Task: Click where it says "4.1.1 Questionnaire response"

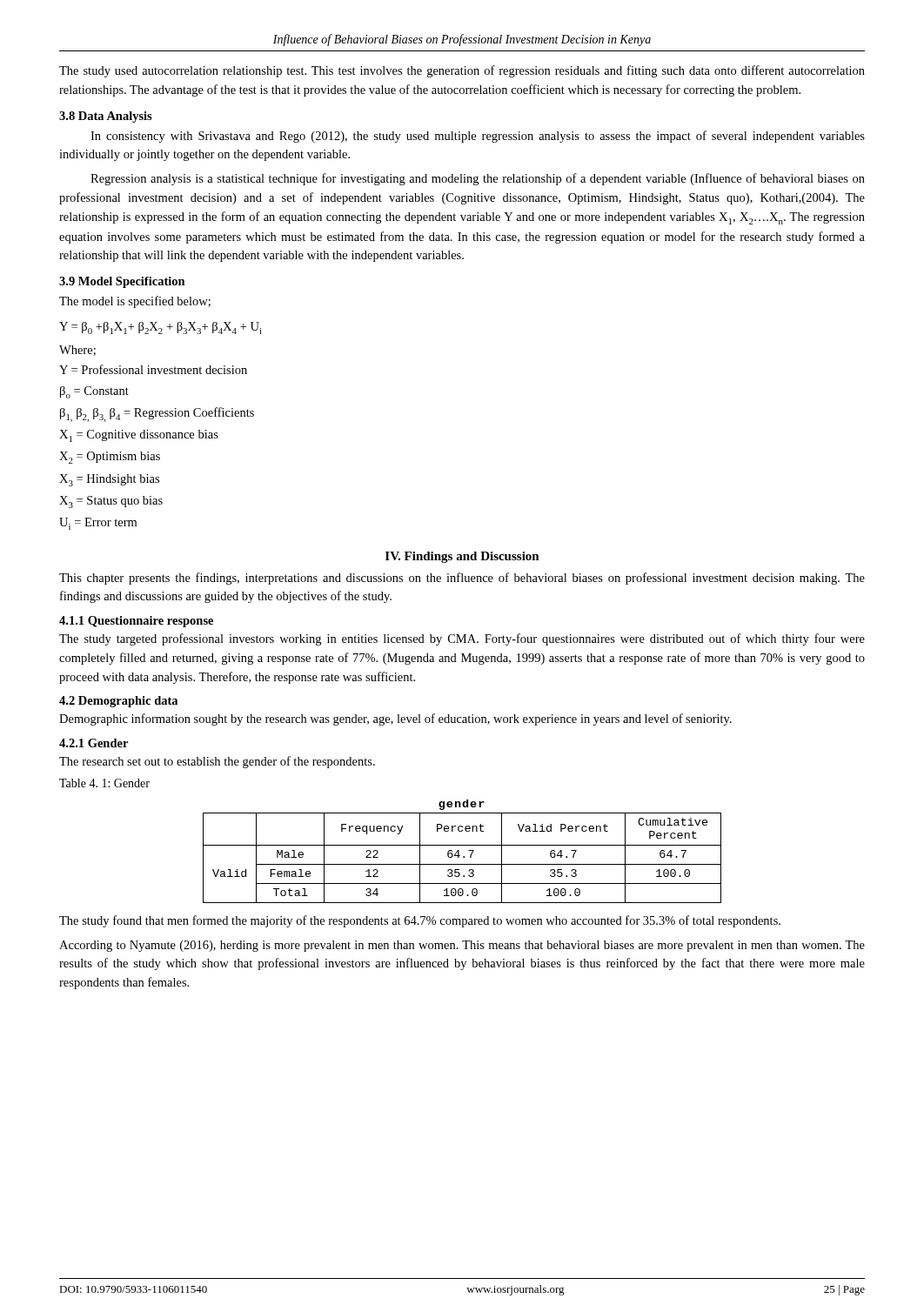Action: coord(136,620)
